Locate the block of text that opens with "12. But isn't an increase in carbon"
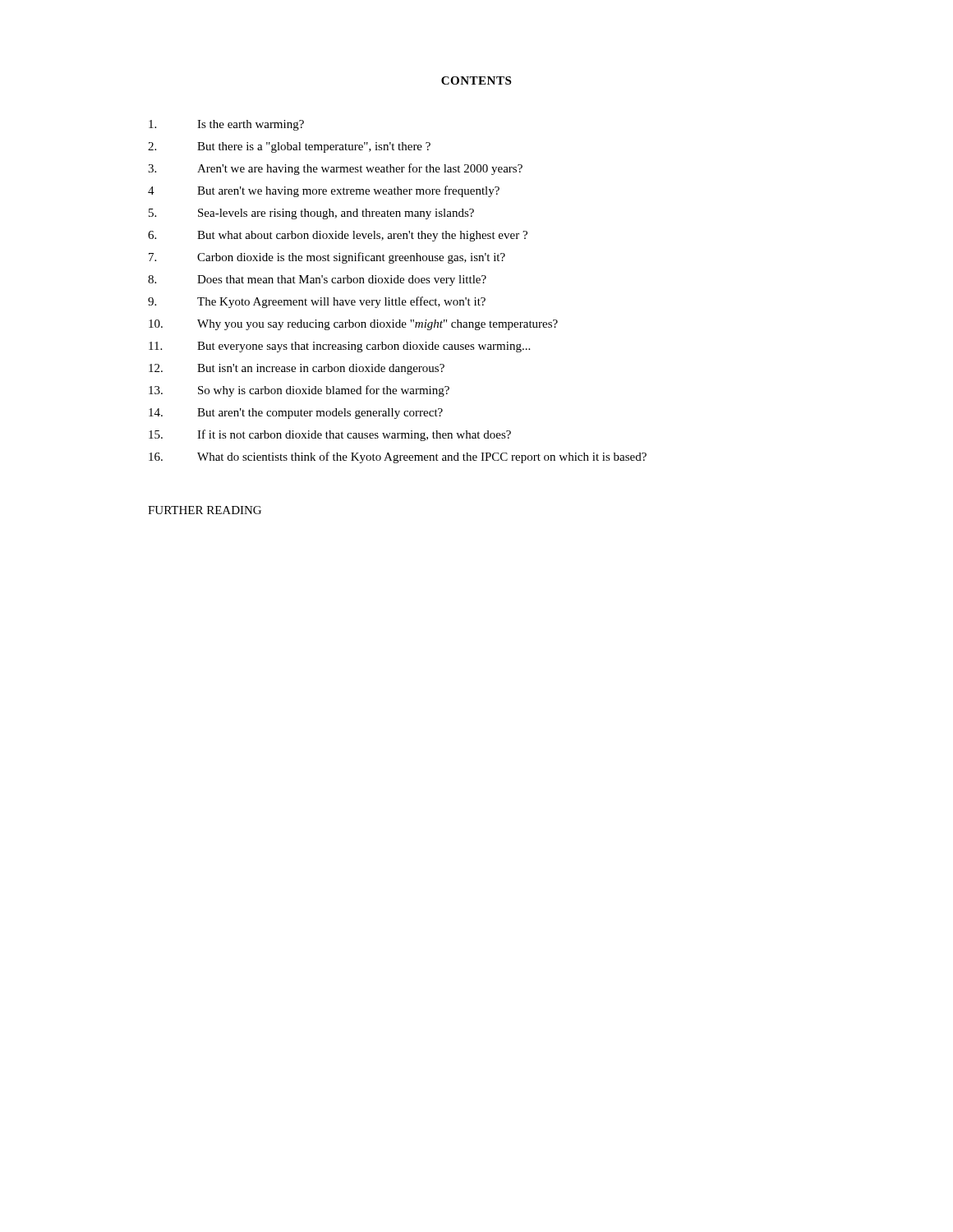The height and width of the screenshot is (1232, 953). (297, 369)
